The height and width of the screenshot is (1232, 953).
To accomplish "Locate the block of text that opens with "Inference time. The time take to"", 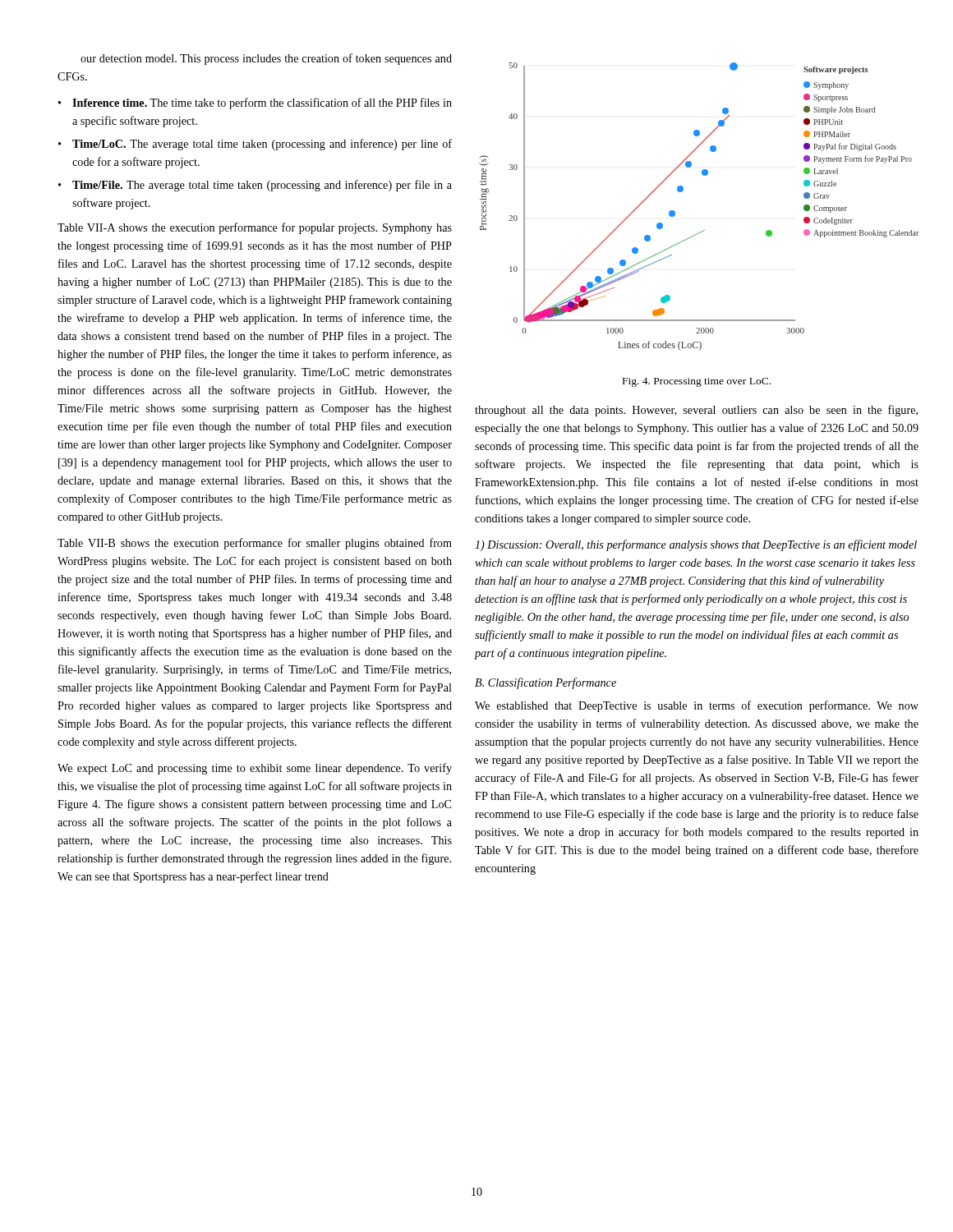I will coord(262,112).
